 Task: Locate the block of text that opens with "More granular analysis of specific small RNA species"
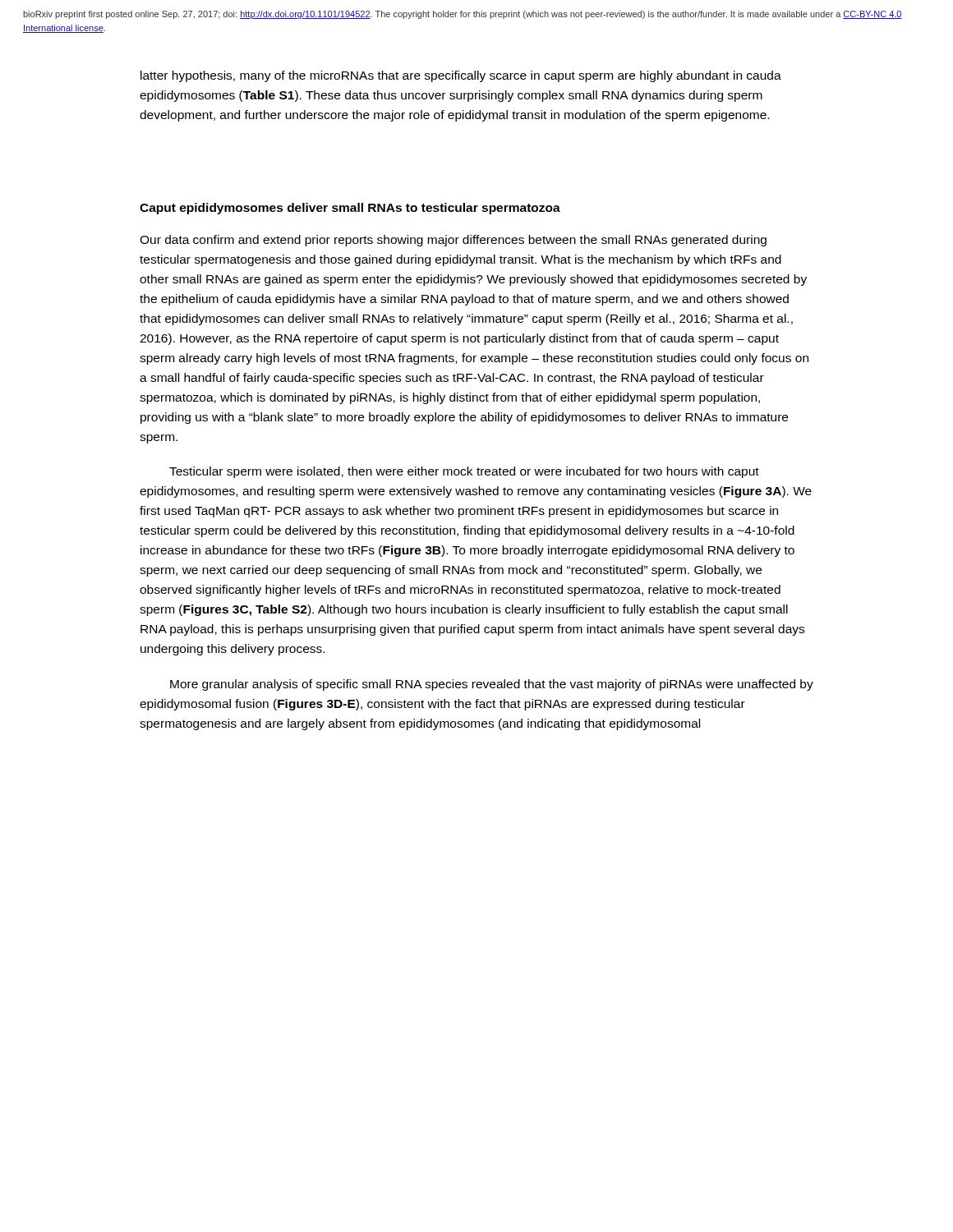[x=476, y=703]
